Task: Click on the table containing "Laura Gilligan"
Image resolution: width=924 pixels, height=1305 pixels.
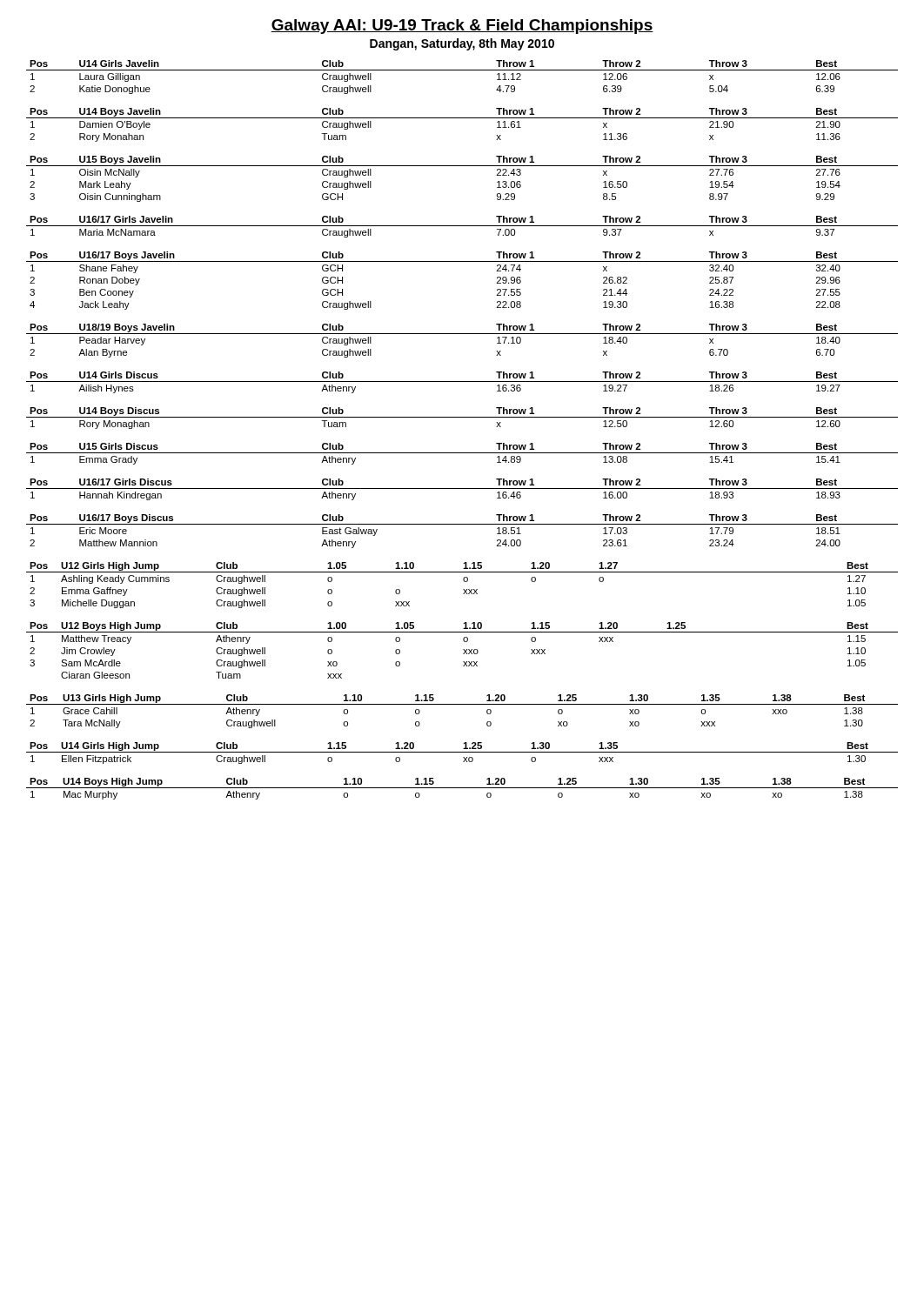Action: (462, 76)
